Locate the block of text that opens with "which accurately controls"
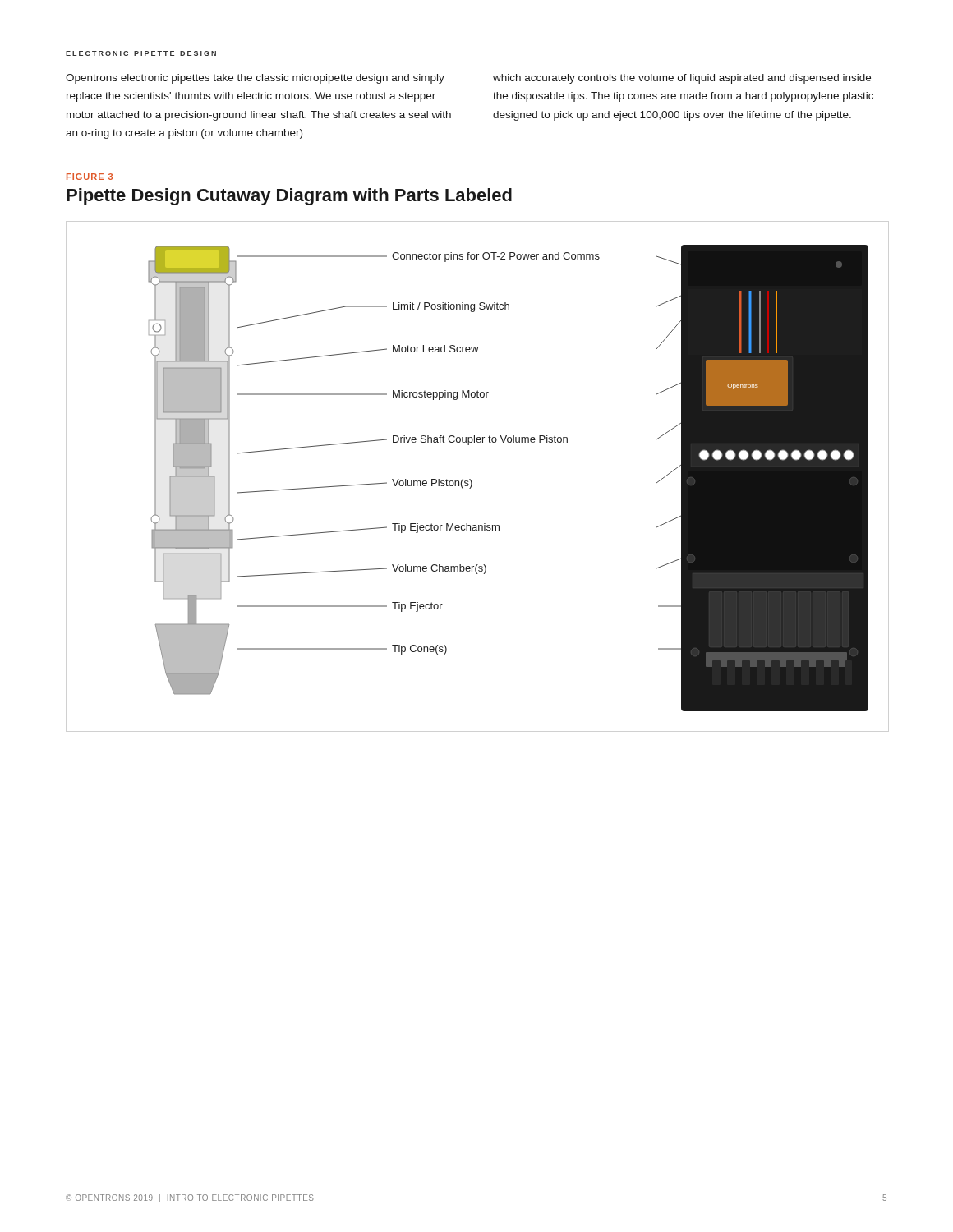Screen dimensions: 1232x953 pos(683,96)
